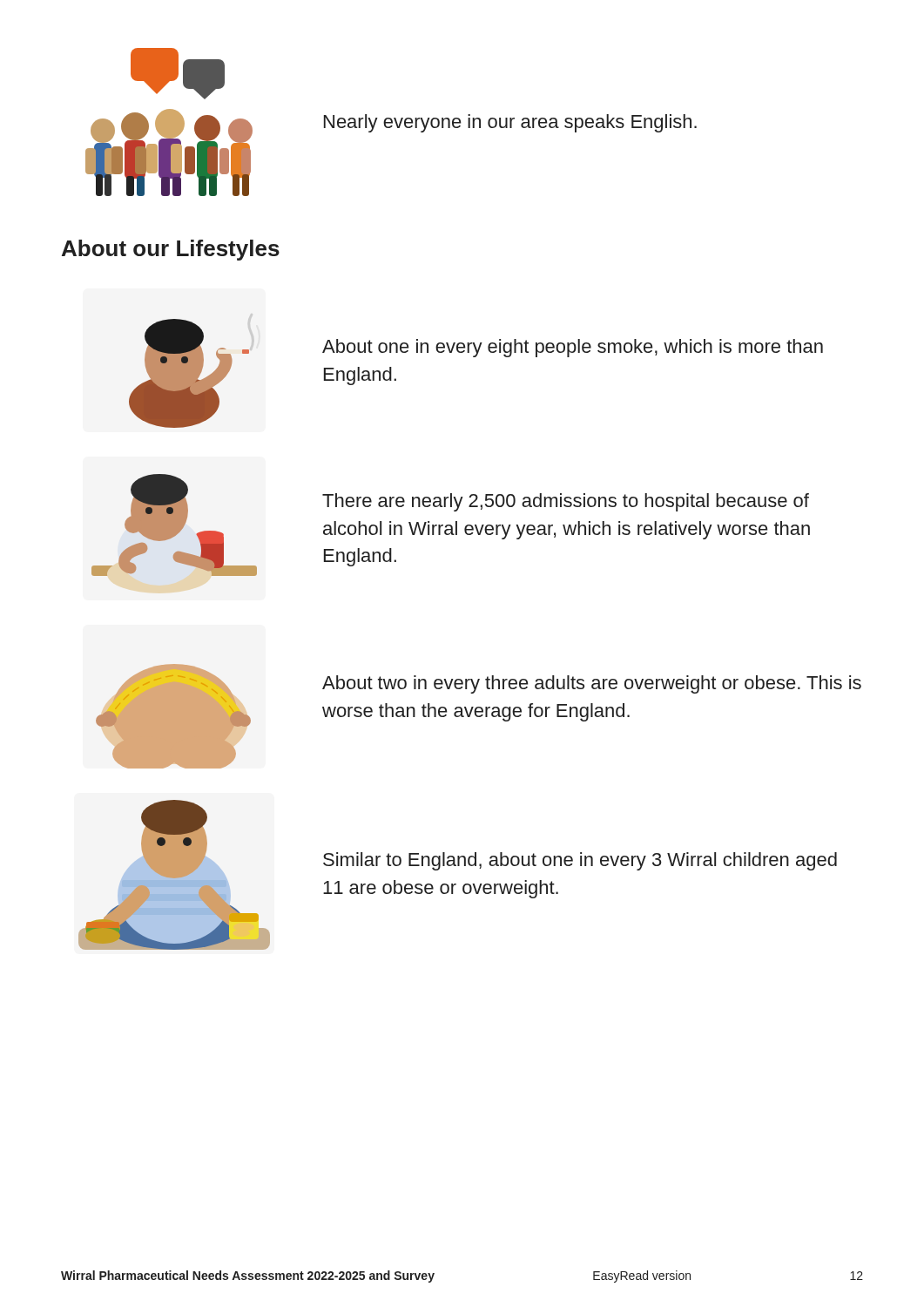Click the passage that begins "Similar to England, about one in every 3"
924x1307 pixels.
coord(580,873)
